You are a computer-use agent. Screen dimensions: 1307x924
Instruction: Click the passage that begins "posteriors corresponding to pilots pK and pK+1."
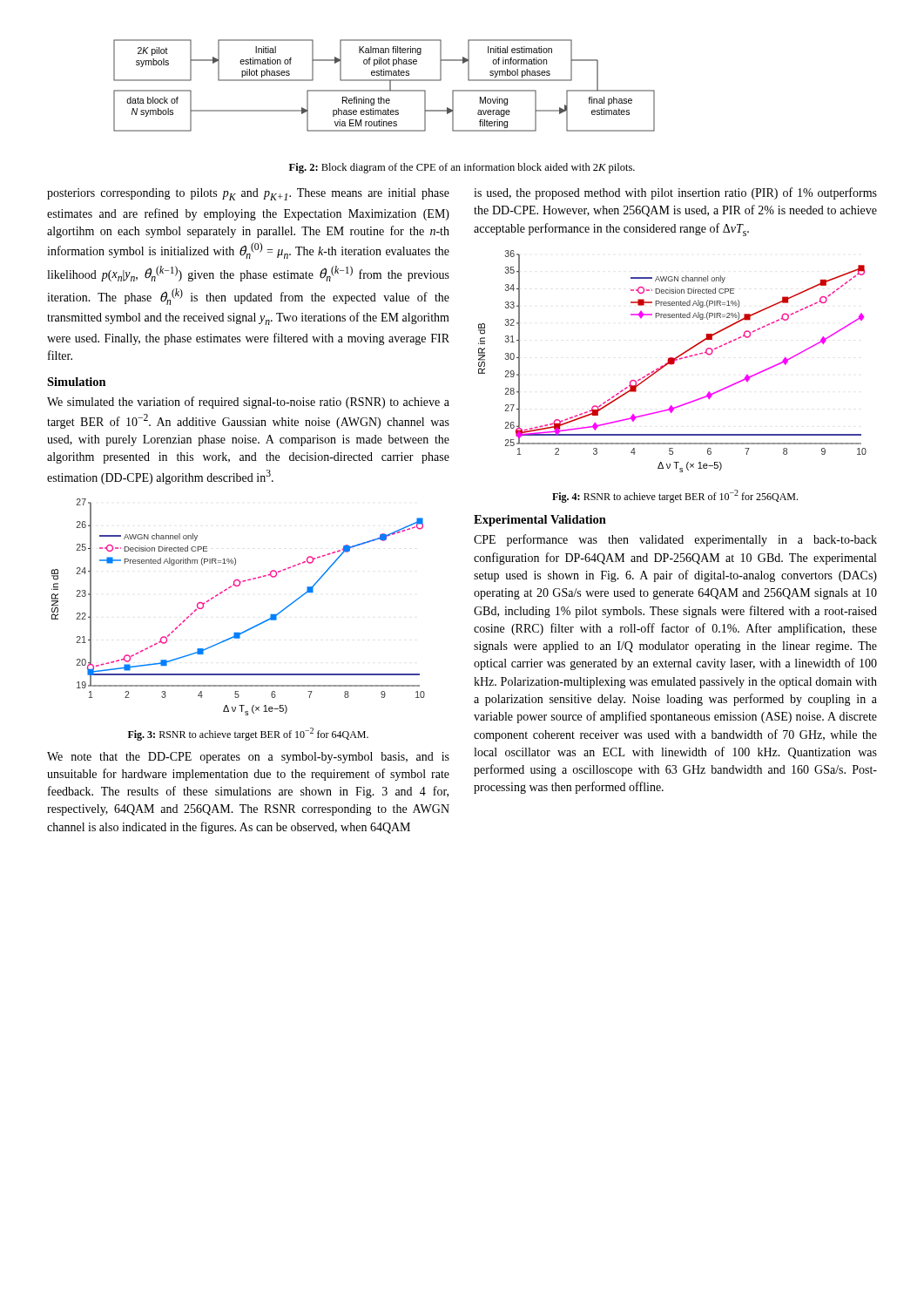(248, 275)
